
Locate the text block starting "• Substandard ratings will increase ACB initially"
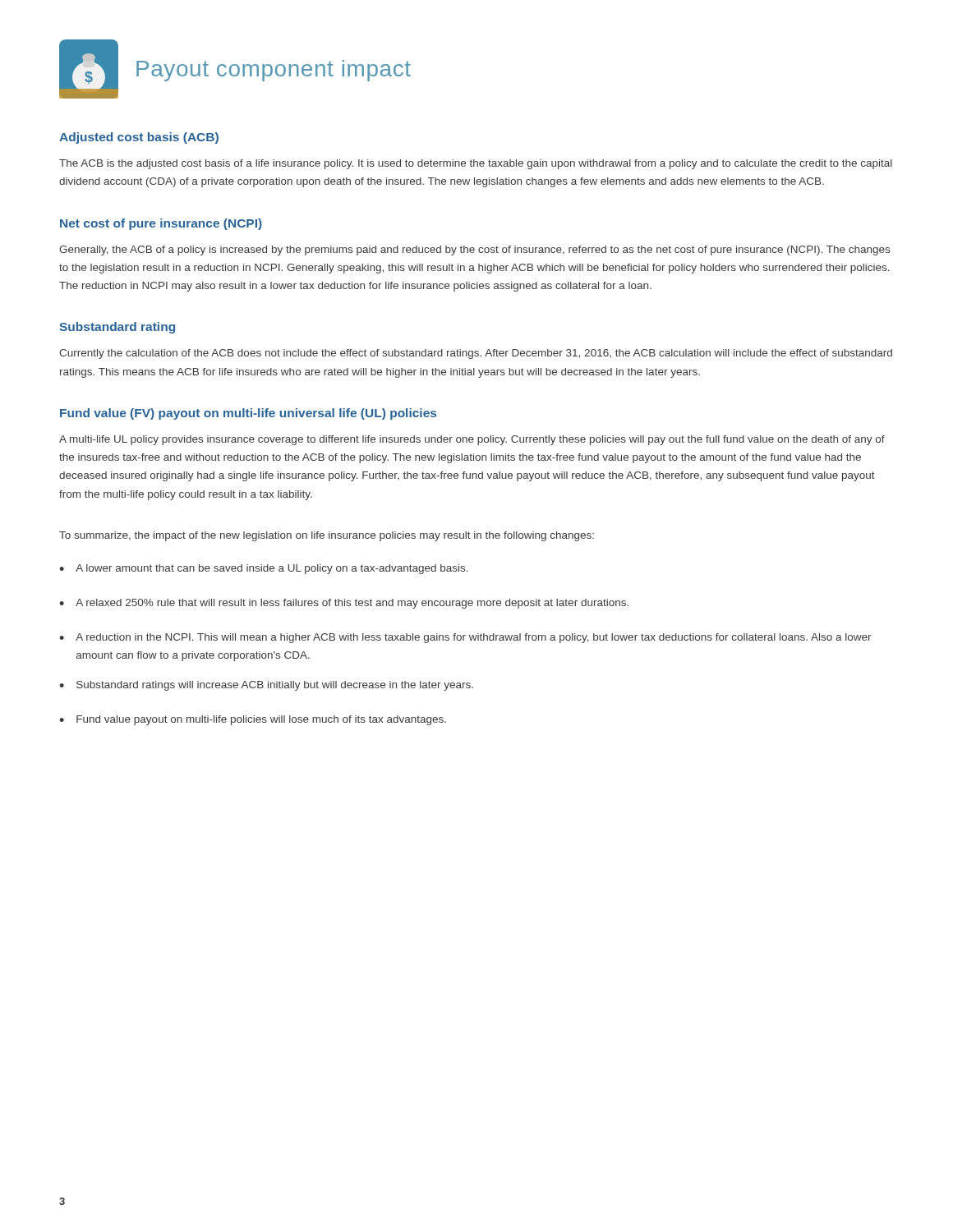click(476, 687)
